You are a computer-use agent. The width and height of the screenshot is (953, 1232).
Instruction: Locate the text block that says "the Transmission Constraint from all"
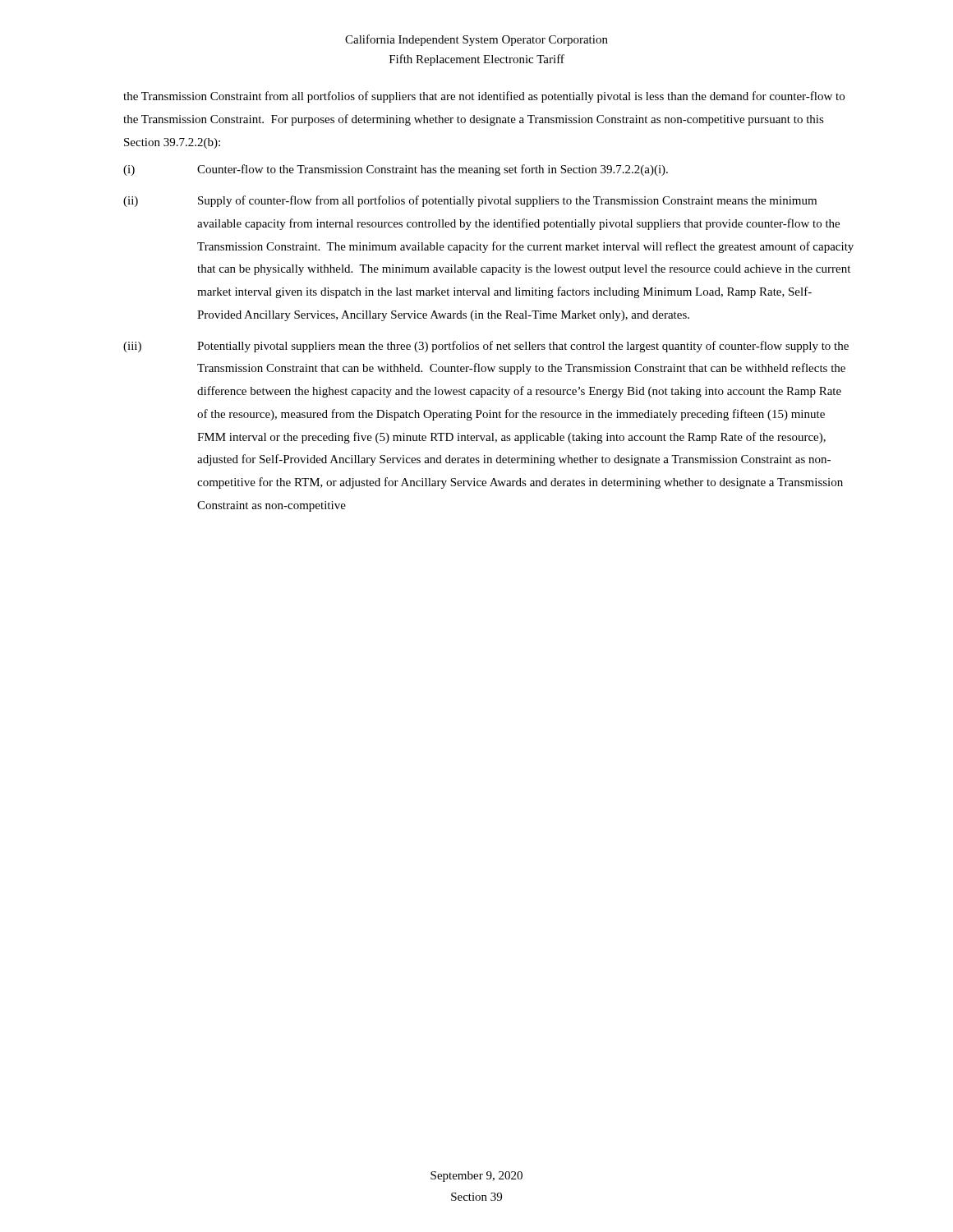click(x=484, y=119)
